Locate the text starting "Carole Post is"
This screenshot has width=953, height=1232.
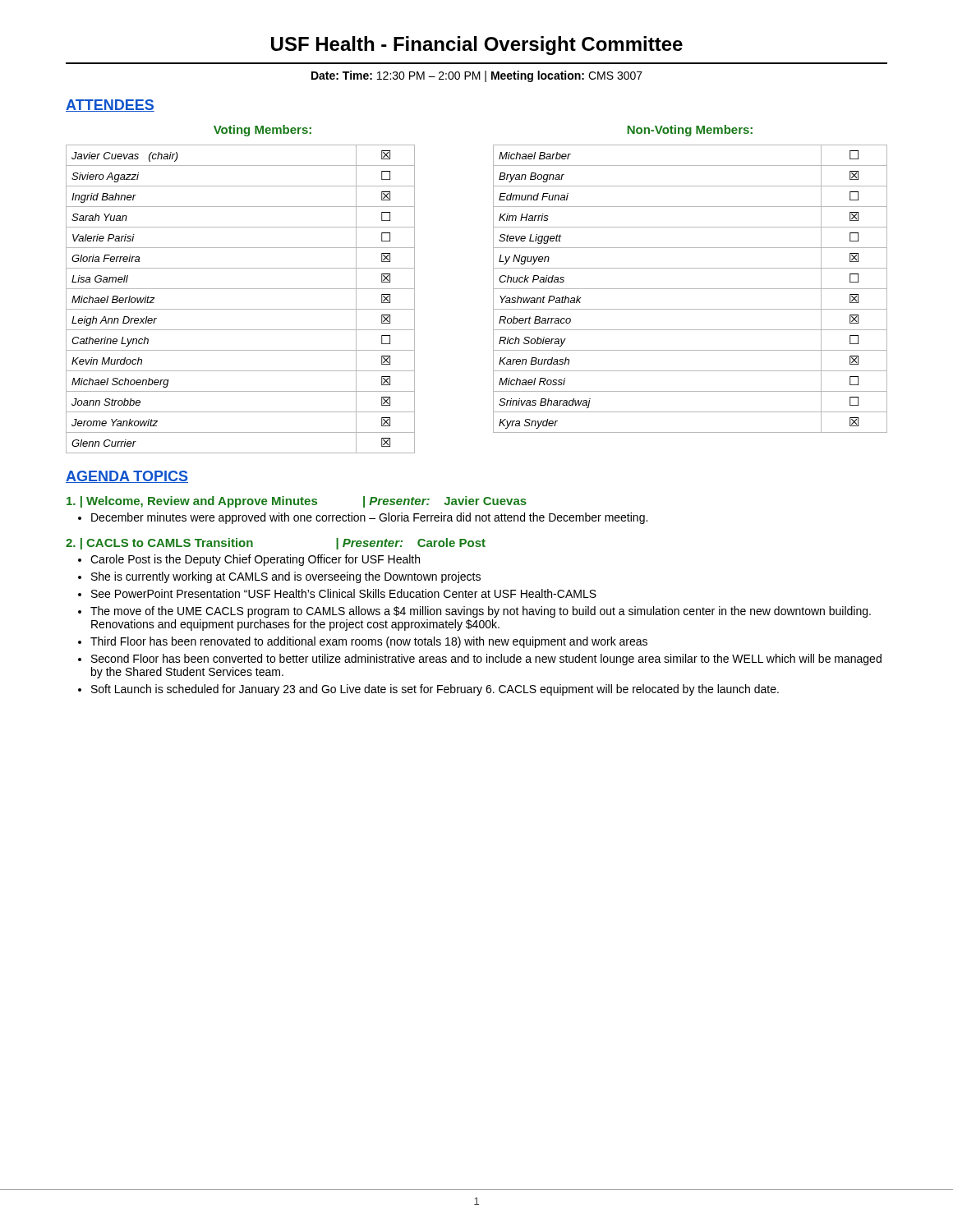tap(255, 559)
